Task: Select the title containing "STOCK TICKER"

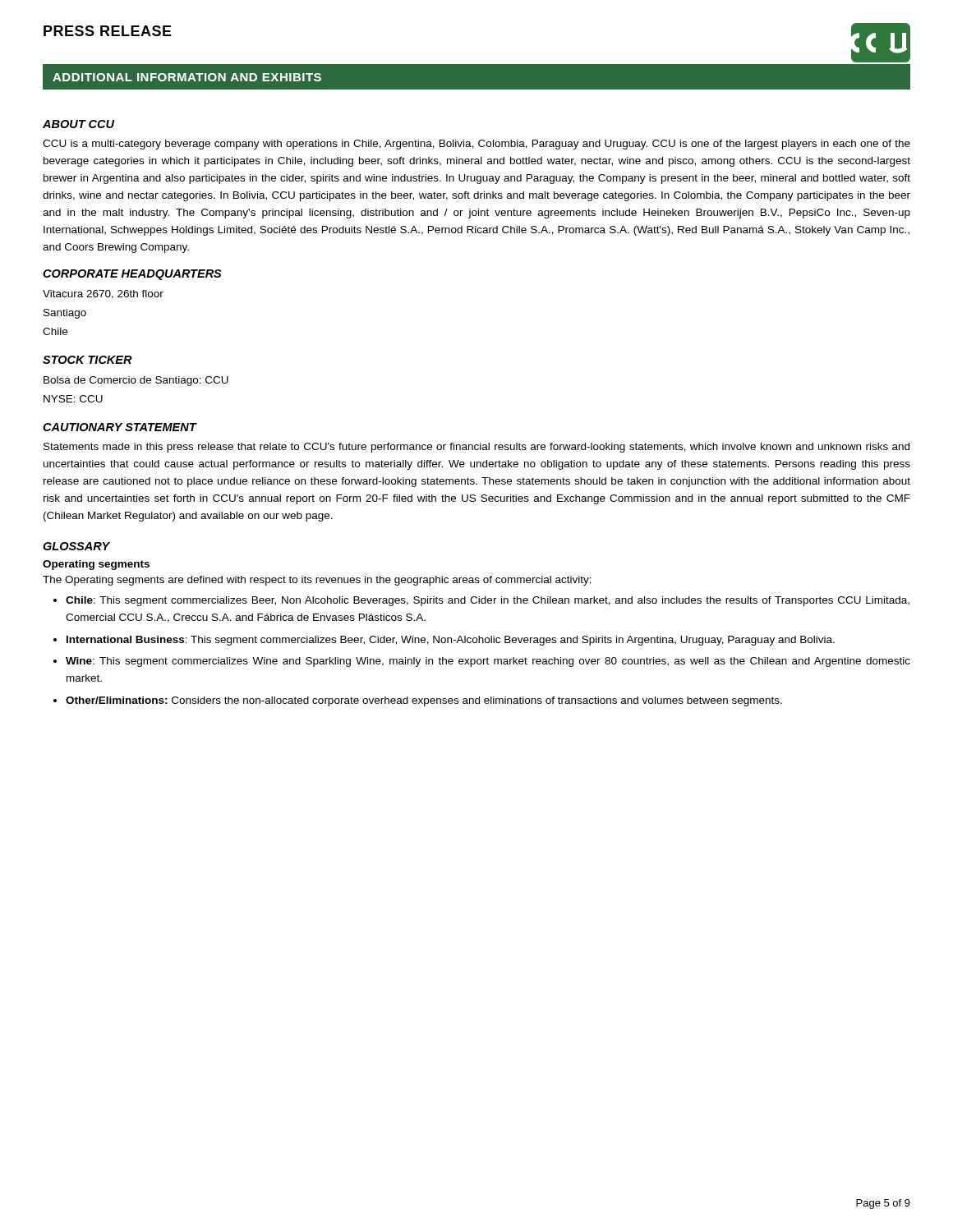Action: pos(87,360)
